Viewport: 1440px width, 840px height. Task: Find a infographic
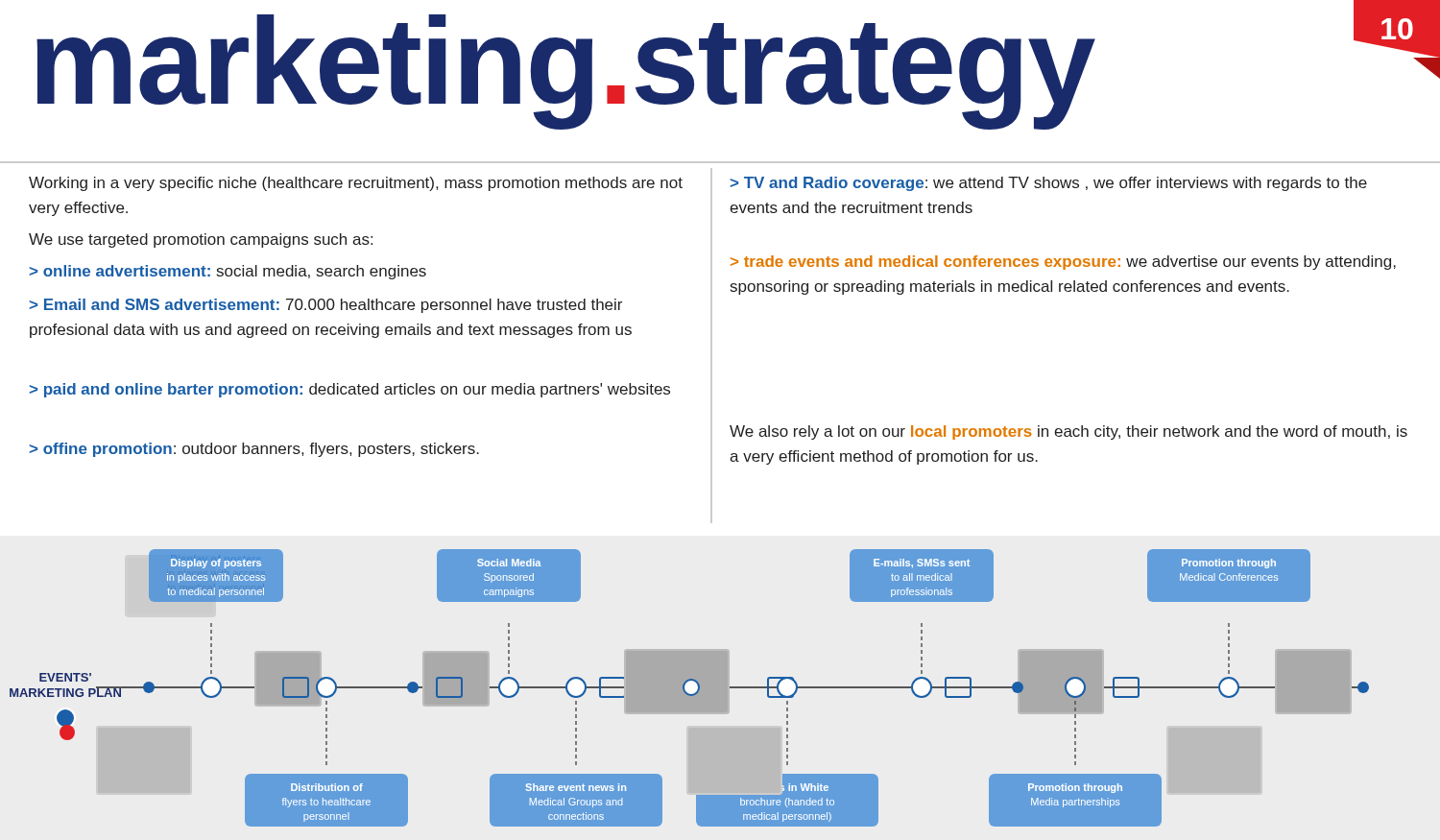click(720, 688)
